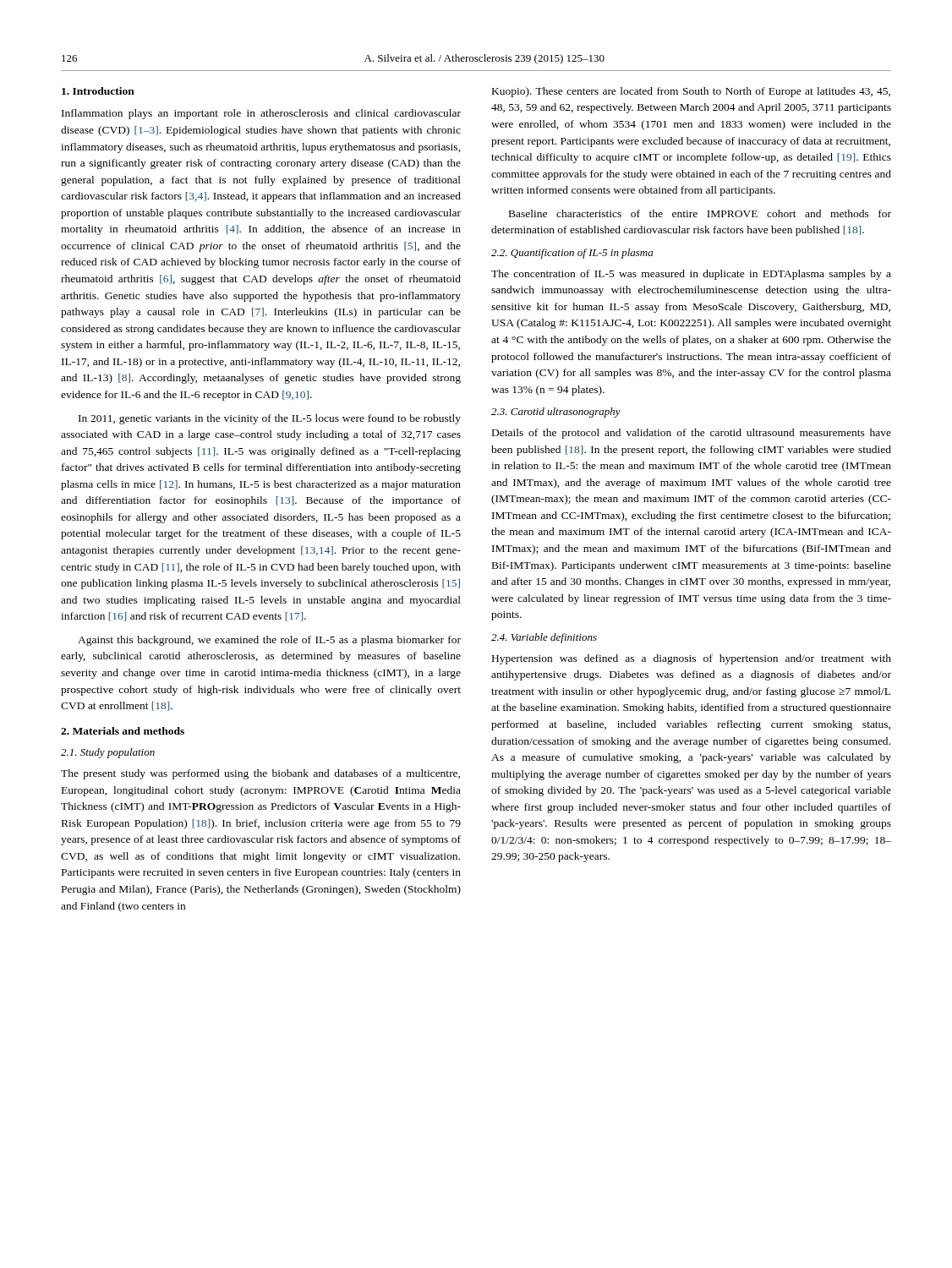Viewport: 952px width, 1268px height.
Task: Locate the section header with the text "2. Materials and methods"
Action: pos(123,730)
